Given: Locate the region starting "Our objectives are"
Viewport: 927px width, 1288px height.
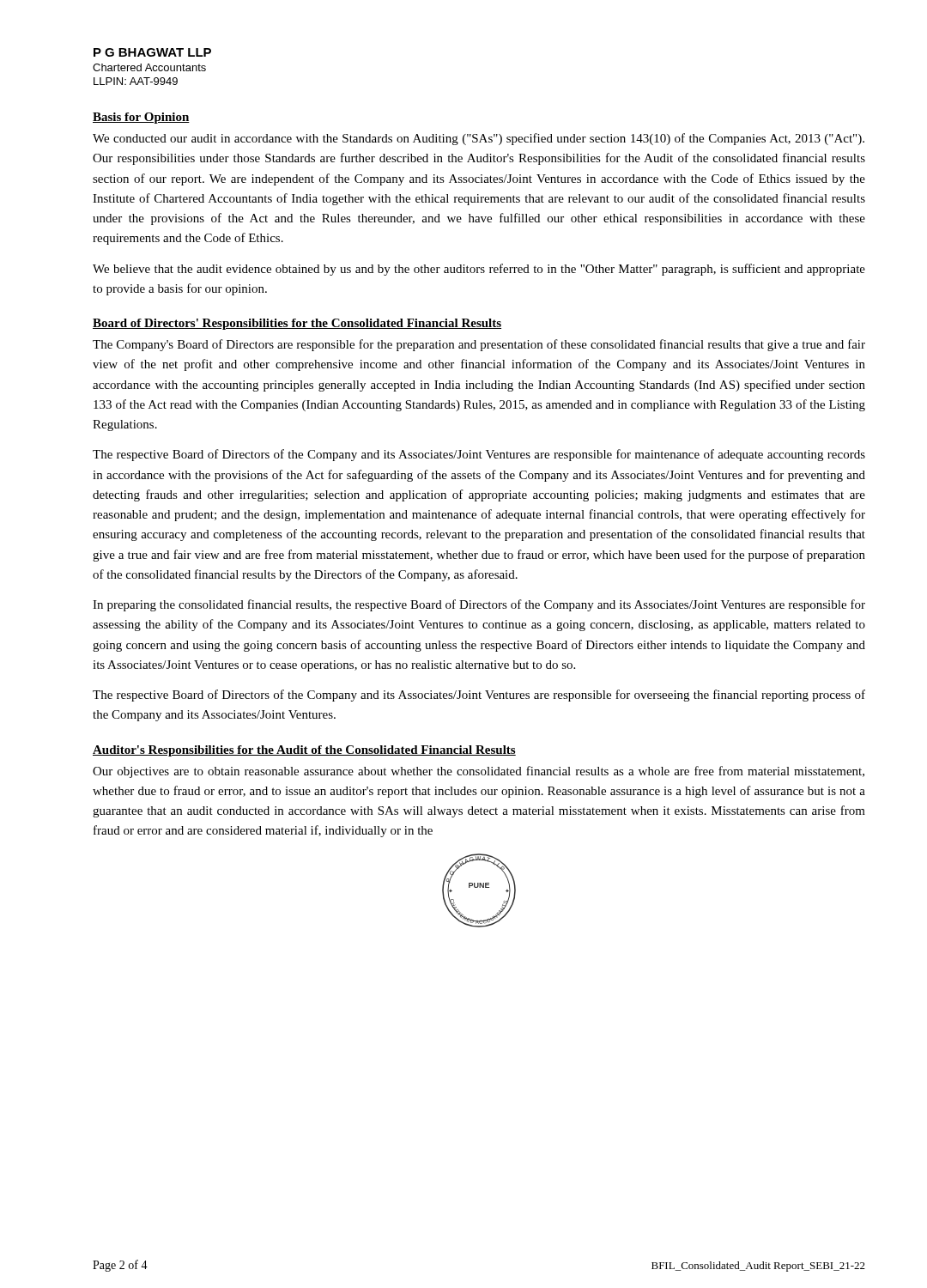Looking at the screenshot, I should click(x=479, y=801).
